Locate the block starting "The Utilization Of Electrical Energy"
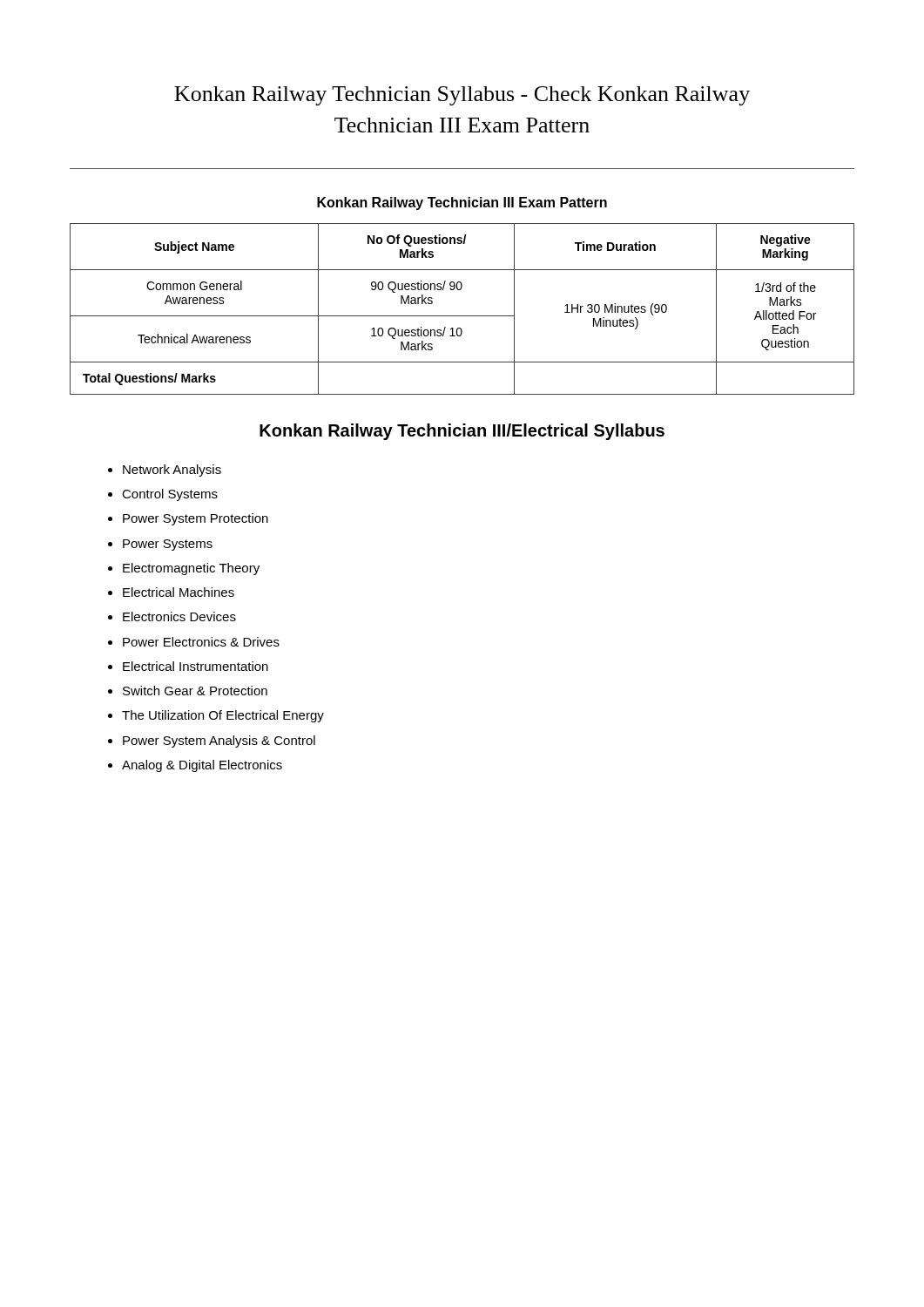Viewport: 924px width, 1307px height. click(x=223, y=715)
